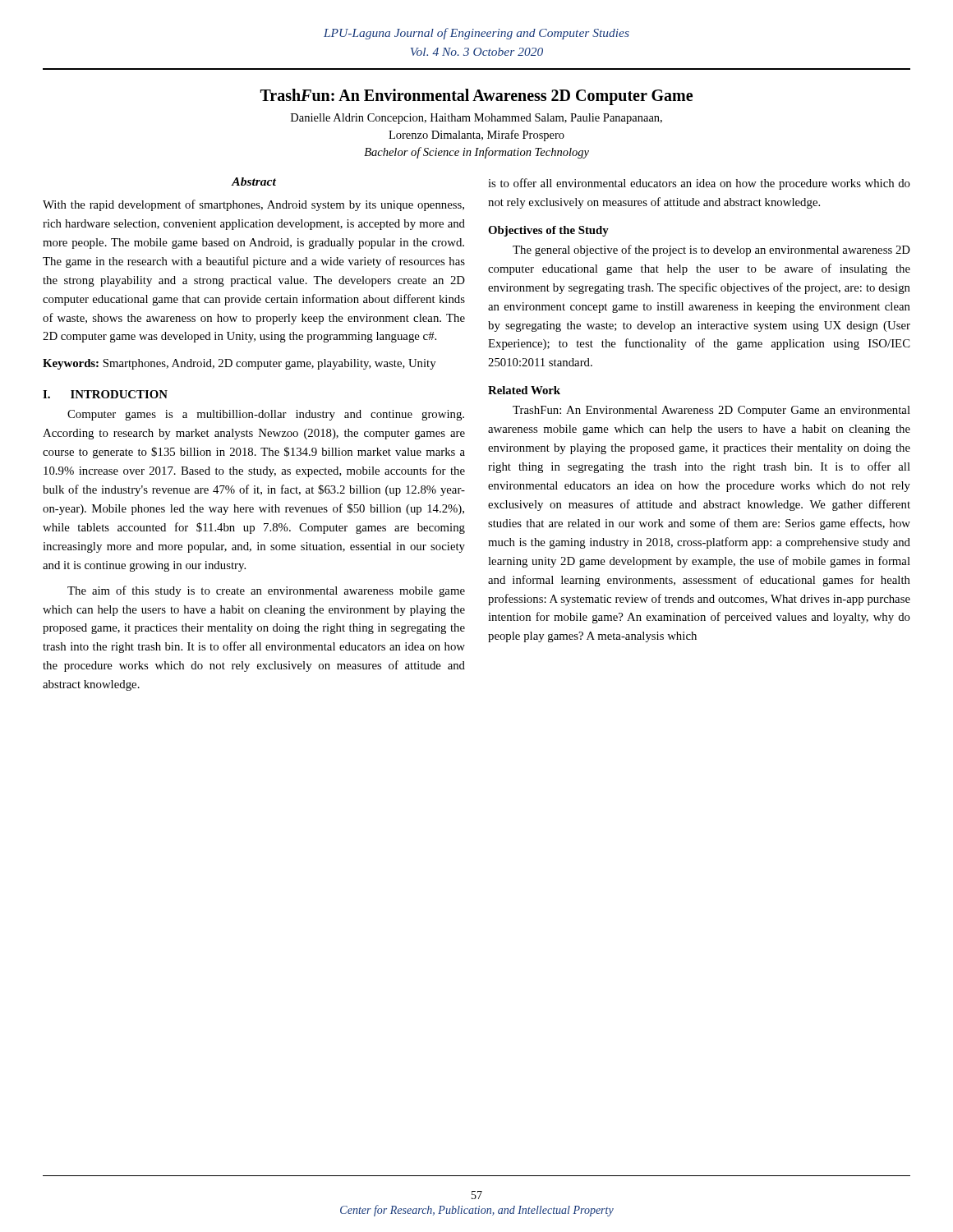Click on the block starting "With the rapid development of smartphones, Android"

[254, 270]
